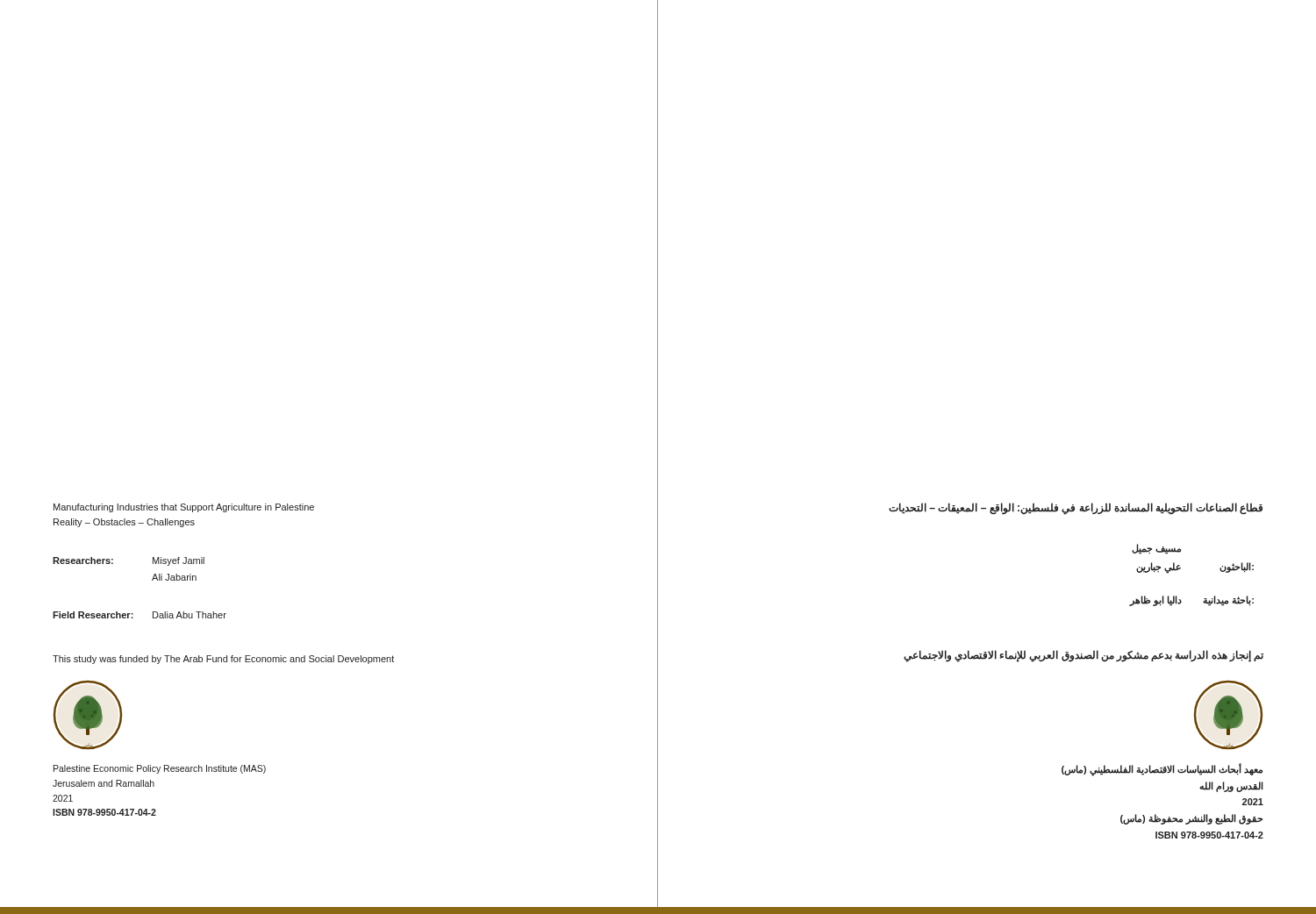Find the title that reads "قطاع الصناعات التحويلية"

1076,508
